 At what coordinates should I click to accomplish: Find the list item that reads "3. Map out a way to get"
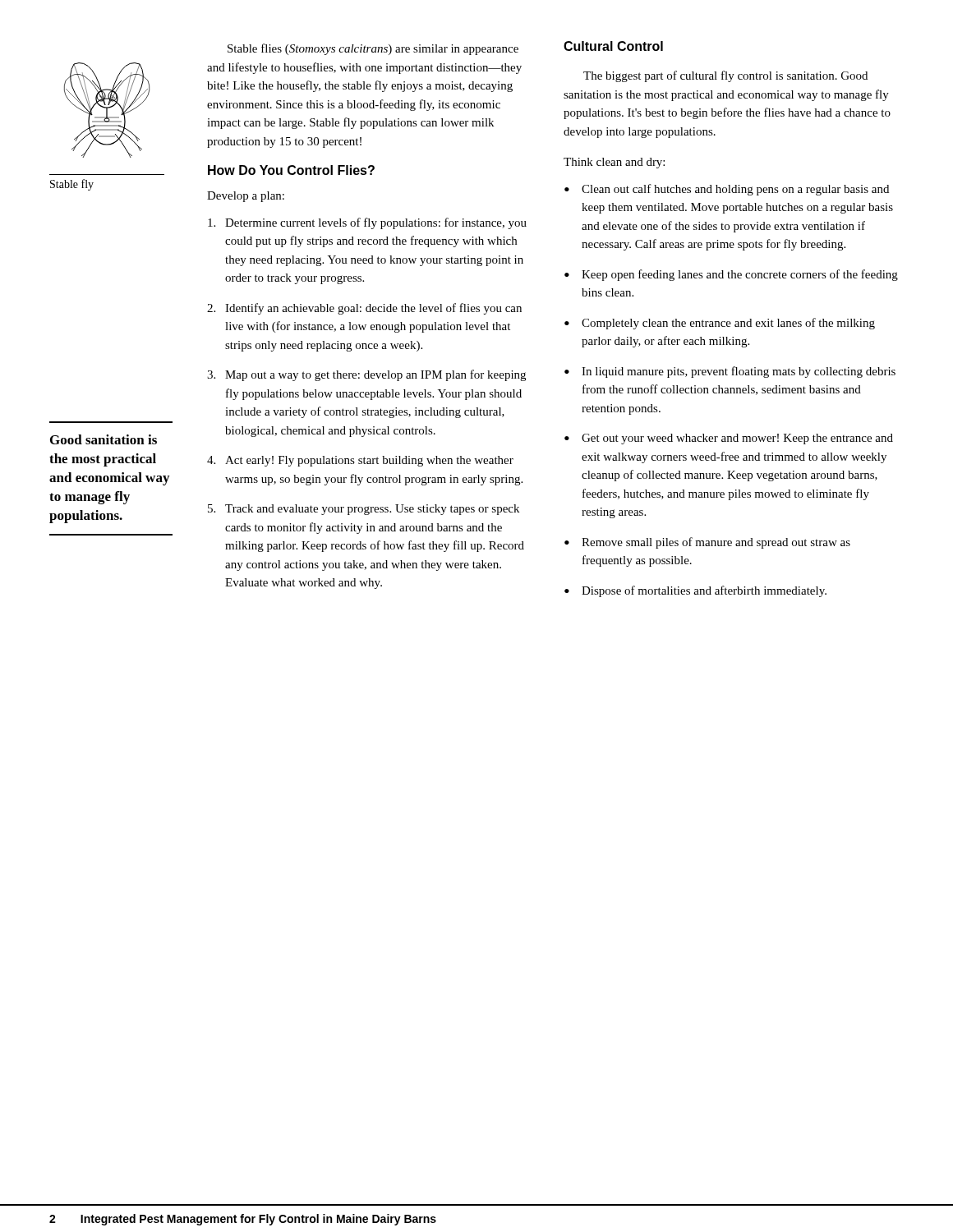[371, 402]
